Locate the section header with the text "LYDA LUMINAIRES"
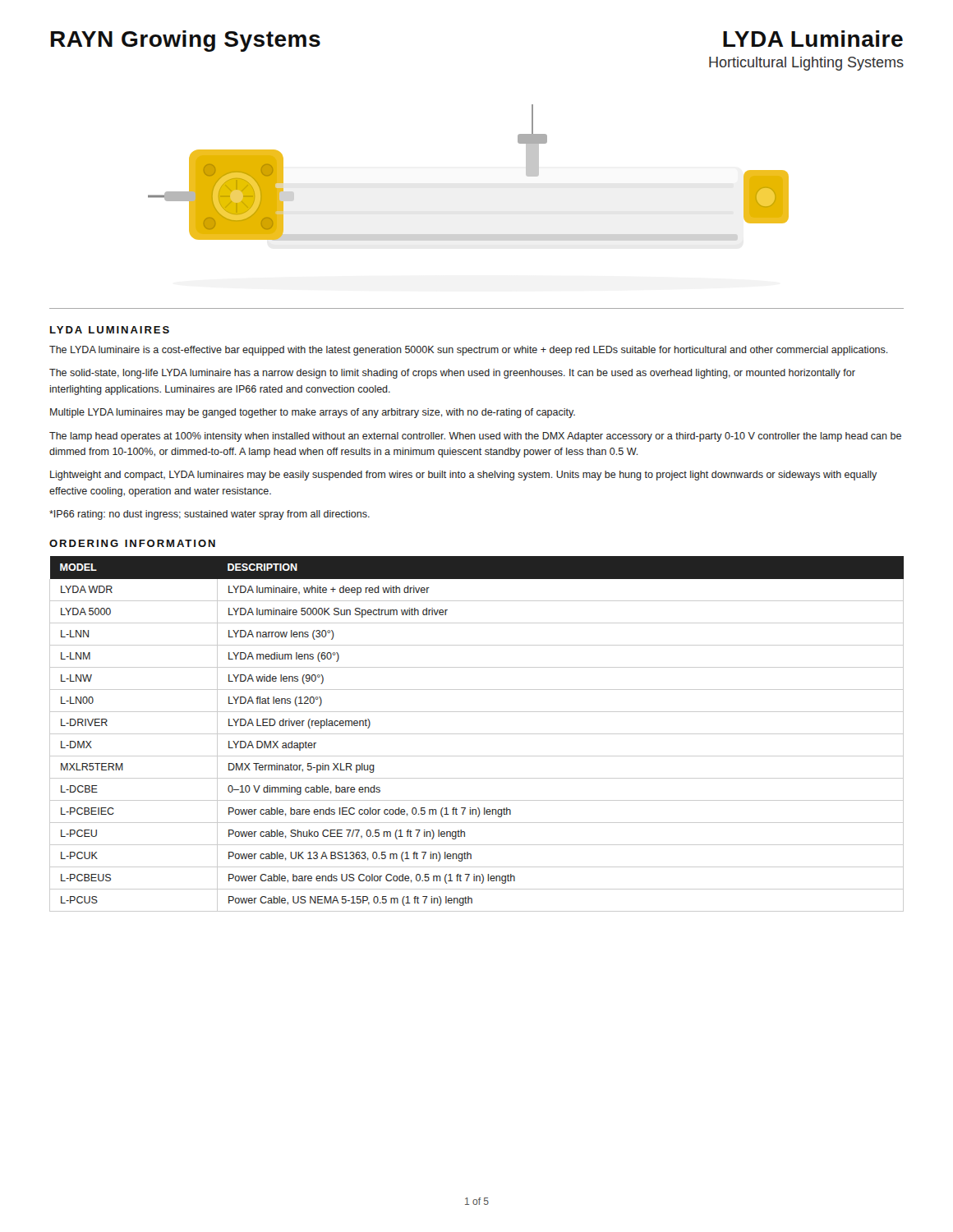The width and height of the screenshot is (953, 1232). 110,330
